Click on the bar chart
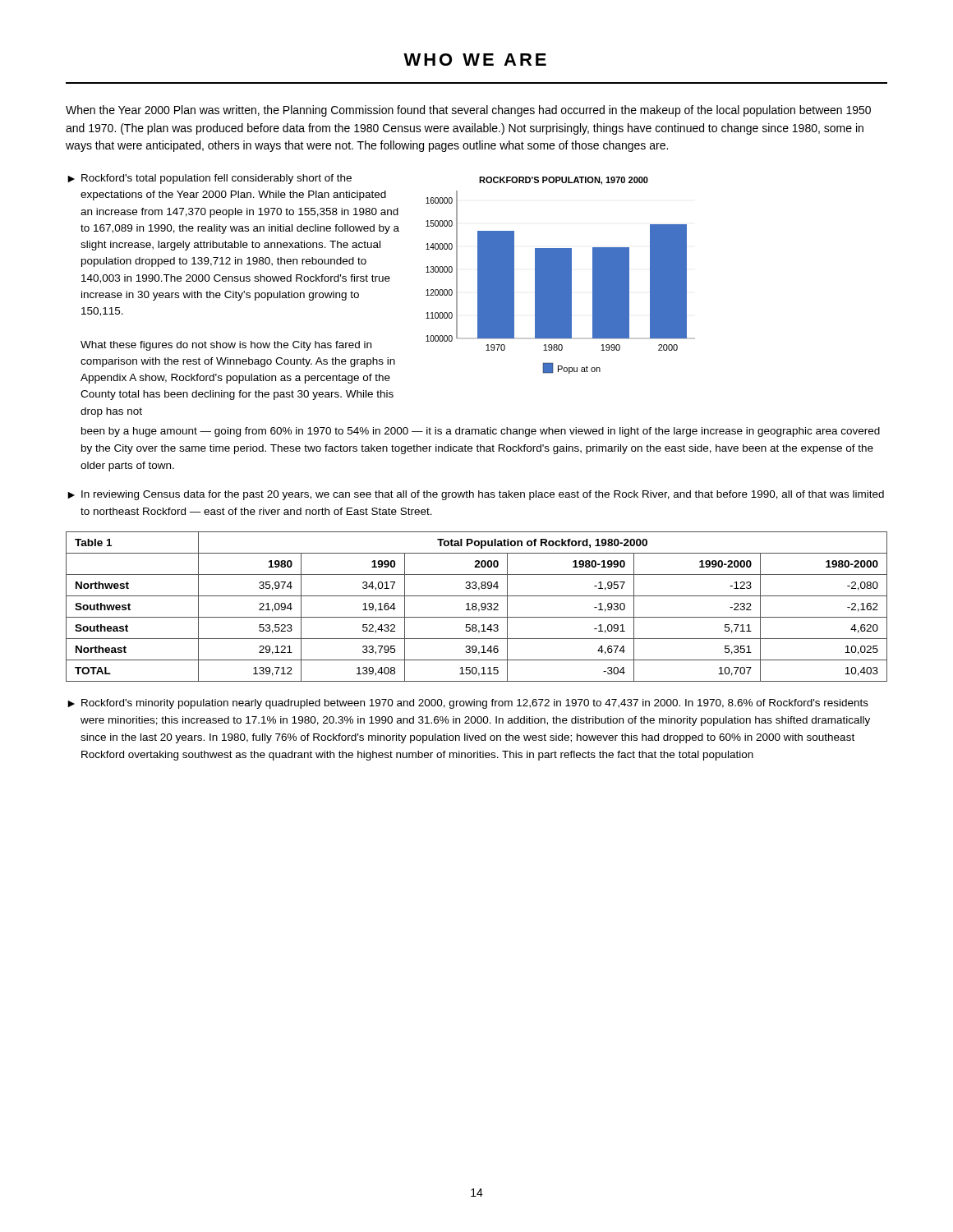The height and width of the screenshot is (1232, 953). point(568,277)
